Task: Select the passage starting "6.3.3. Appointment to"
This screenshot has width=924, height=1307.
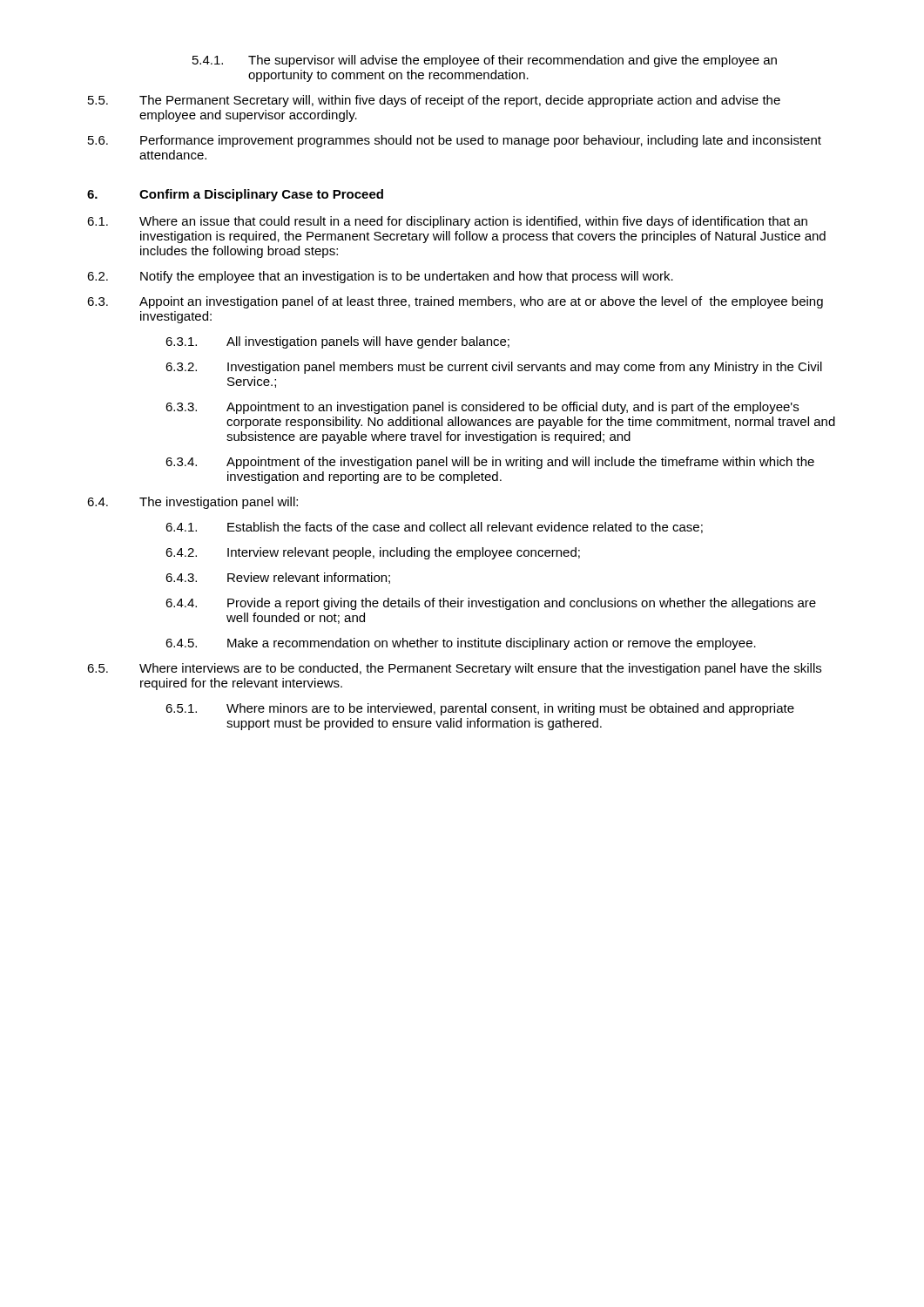Action: click(x=501, y=421)
